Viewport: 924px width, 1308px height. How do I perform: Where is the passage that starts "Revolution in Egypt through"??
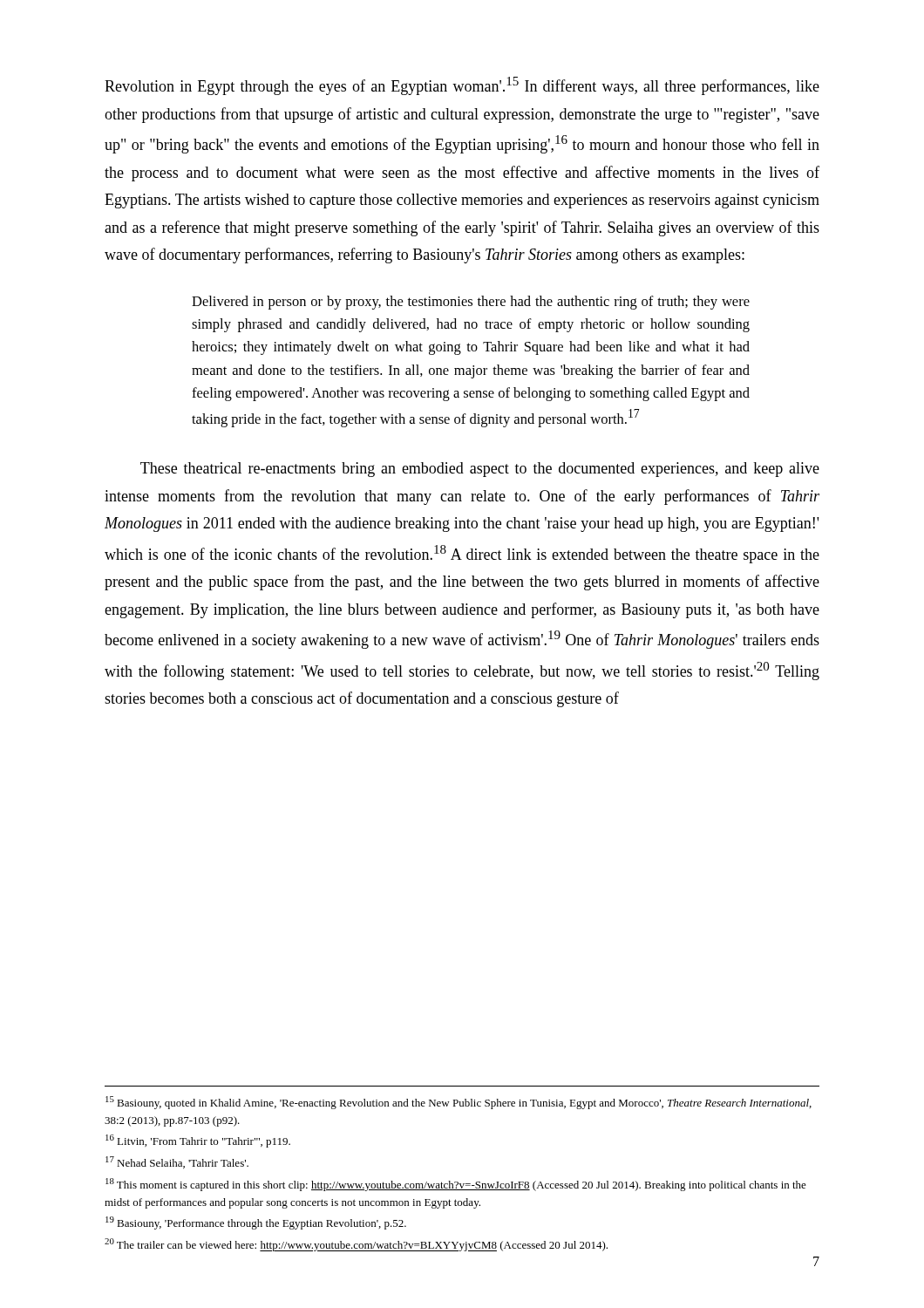[x=462, y=169]
